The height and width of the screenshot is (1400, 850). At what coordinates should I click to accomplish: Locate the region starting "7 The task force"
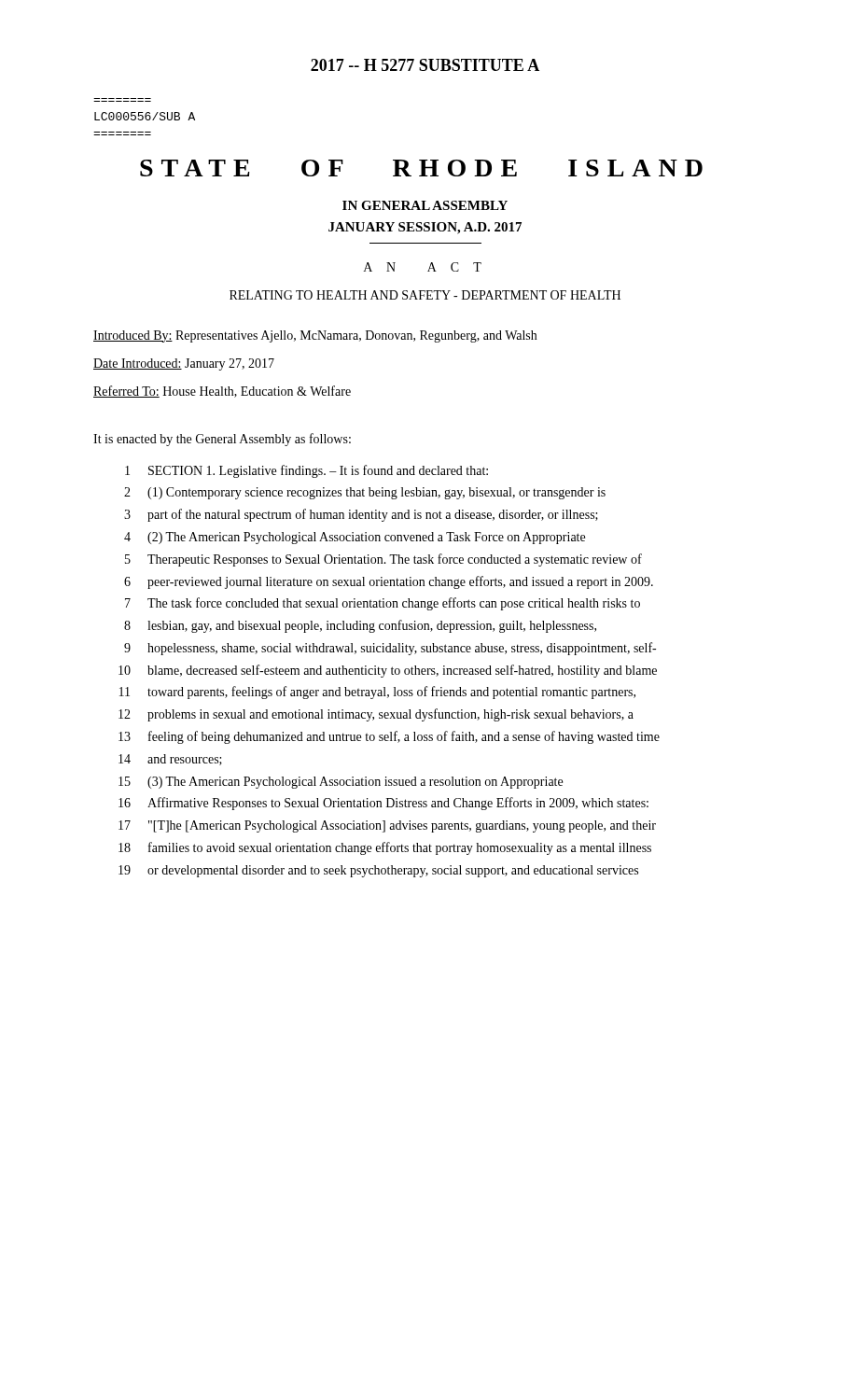(425, 604)
